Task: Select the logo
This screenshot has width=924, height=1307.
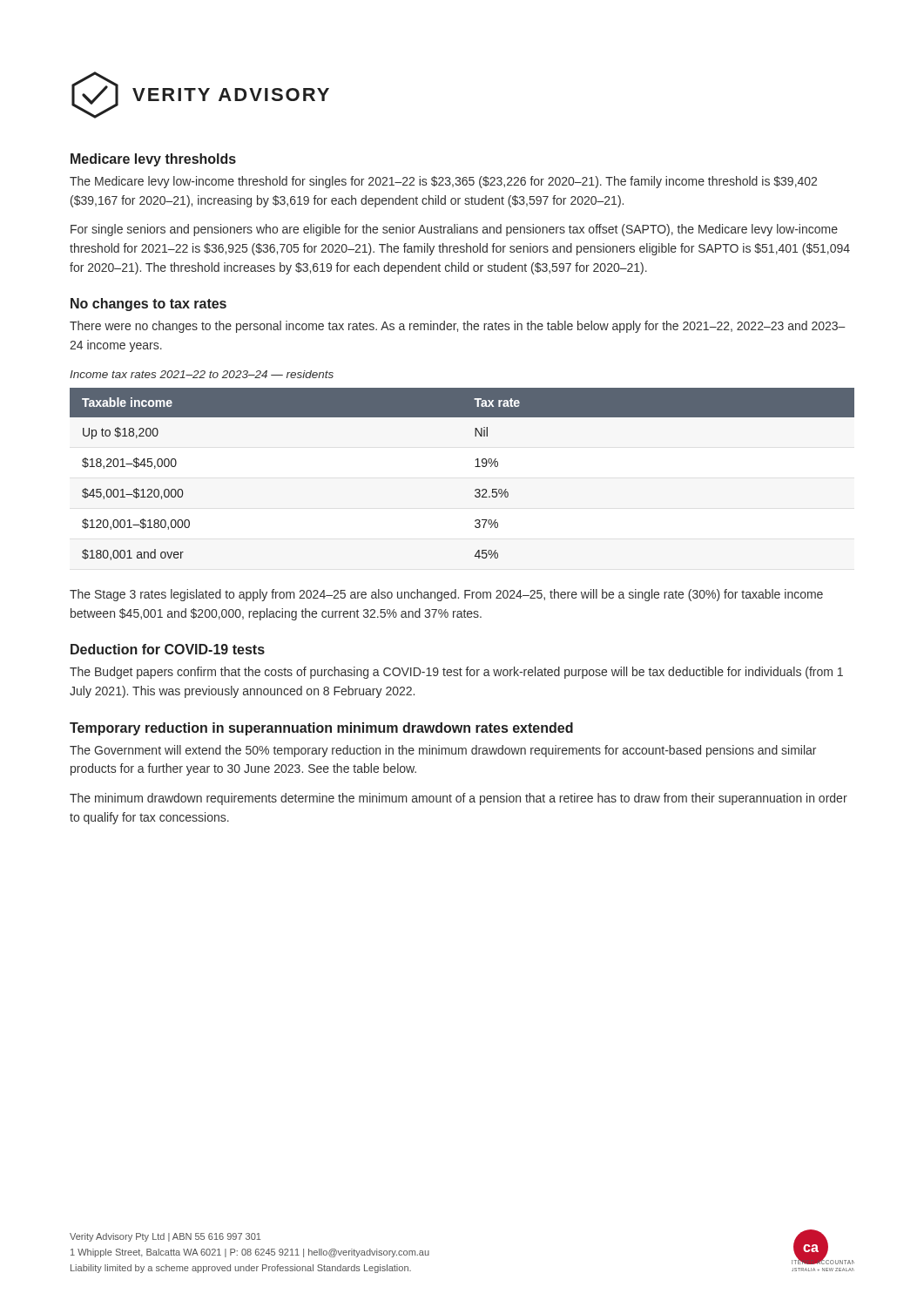Action: [x=462, y=95]
